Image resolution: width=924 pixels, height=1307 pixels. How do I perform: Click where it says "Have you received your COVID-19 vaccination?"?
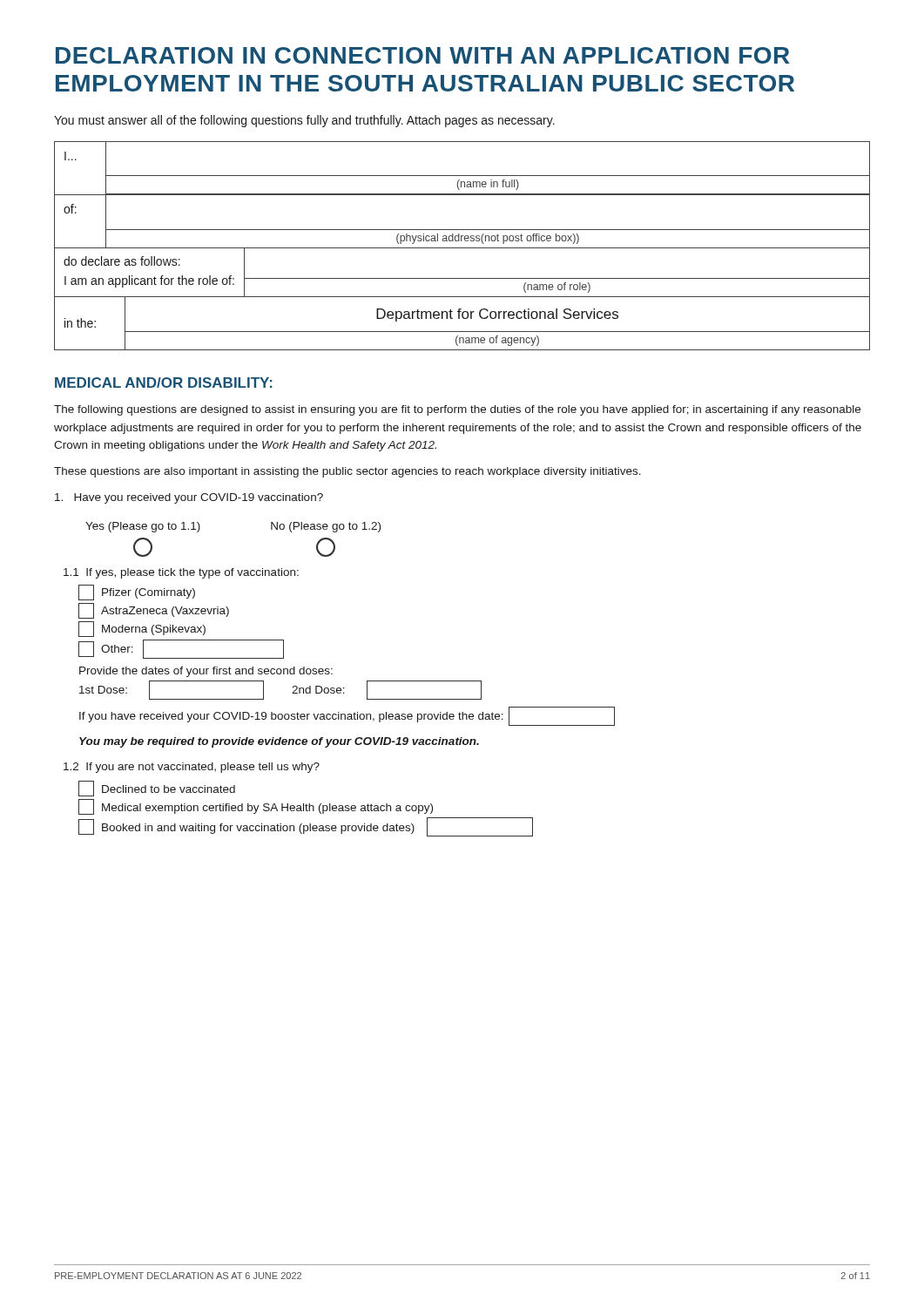coord(189,497)
